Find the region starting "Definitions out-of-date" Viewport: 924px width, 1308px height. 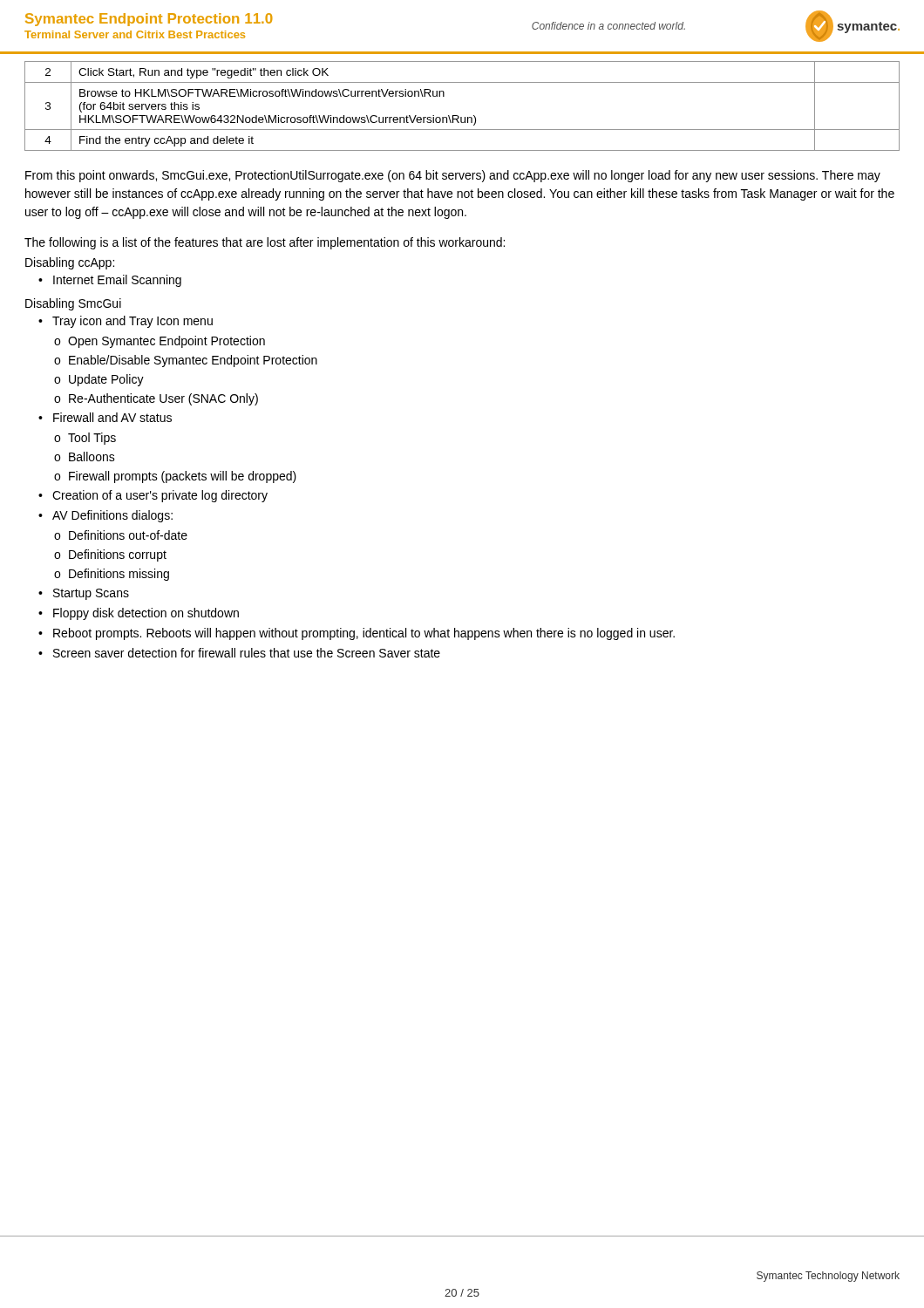pyautogui.click(x=128, y=535)
